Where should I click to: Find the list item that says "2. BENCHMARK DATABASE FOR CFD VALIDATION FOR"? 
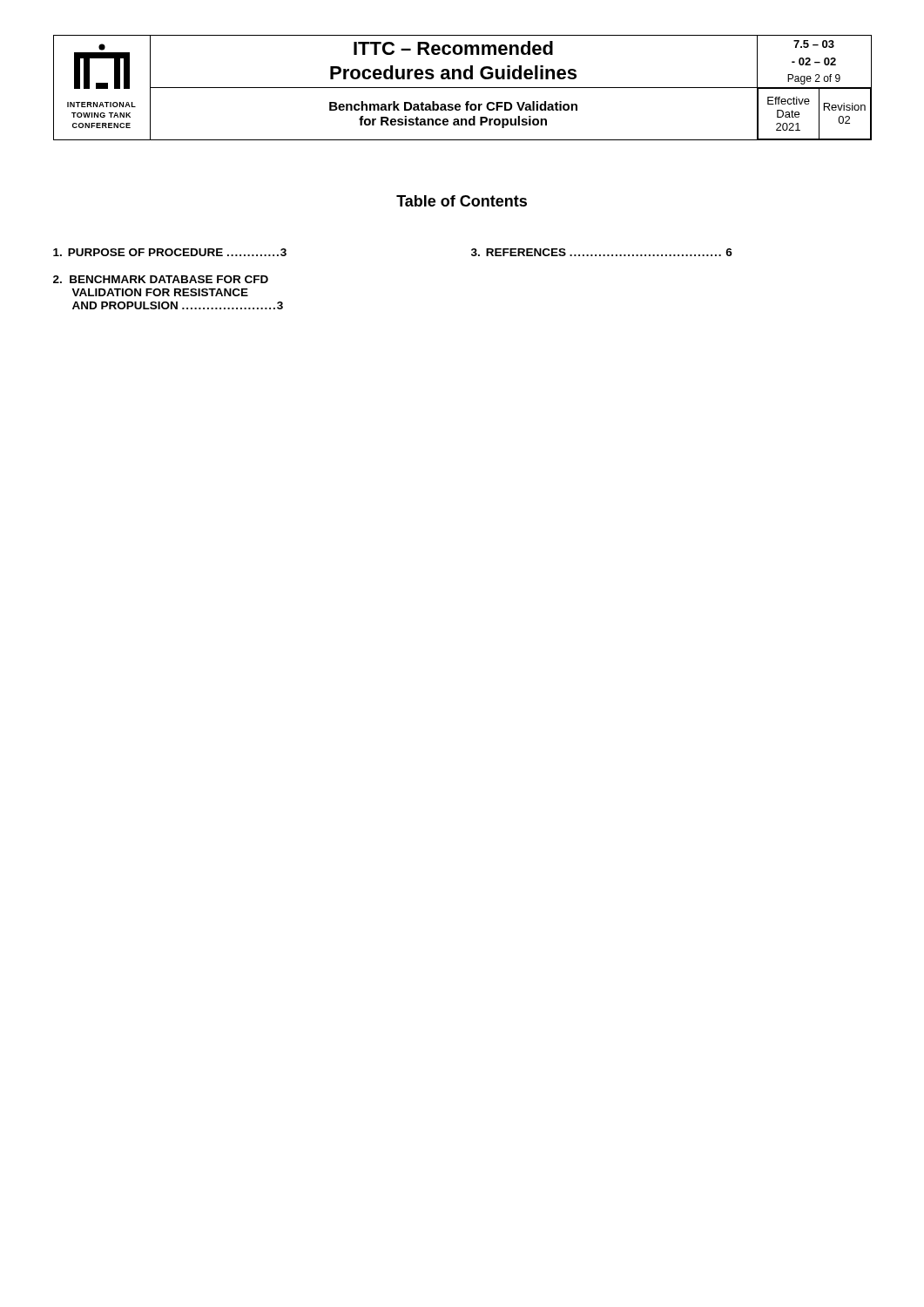(253, 292)
